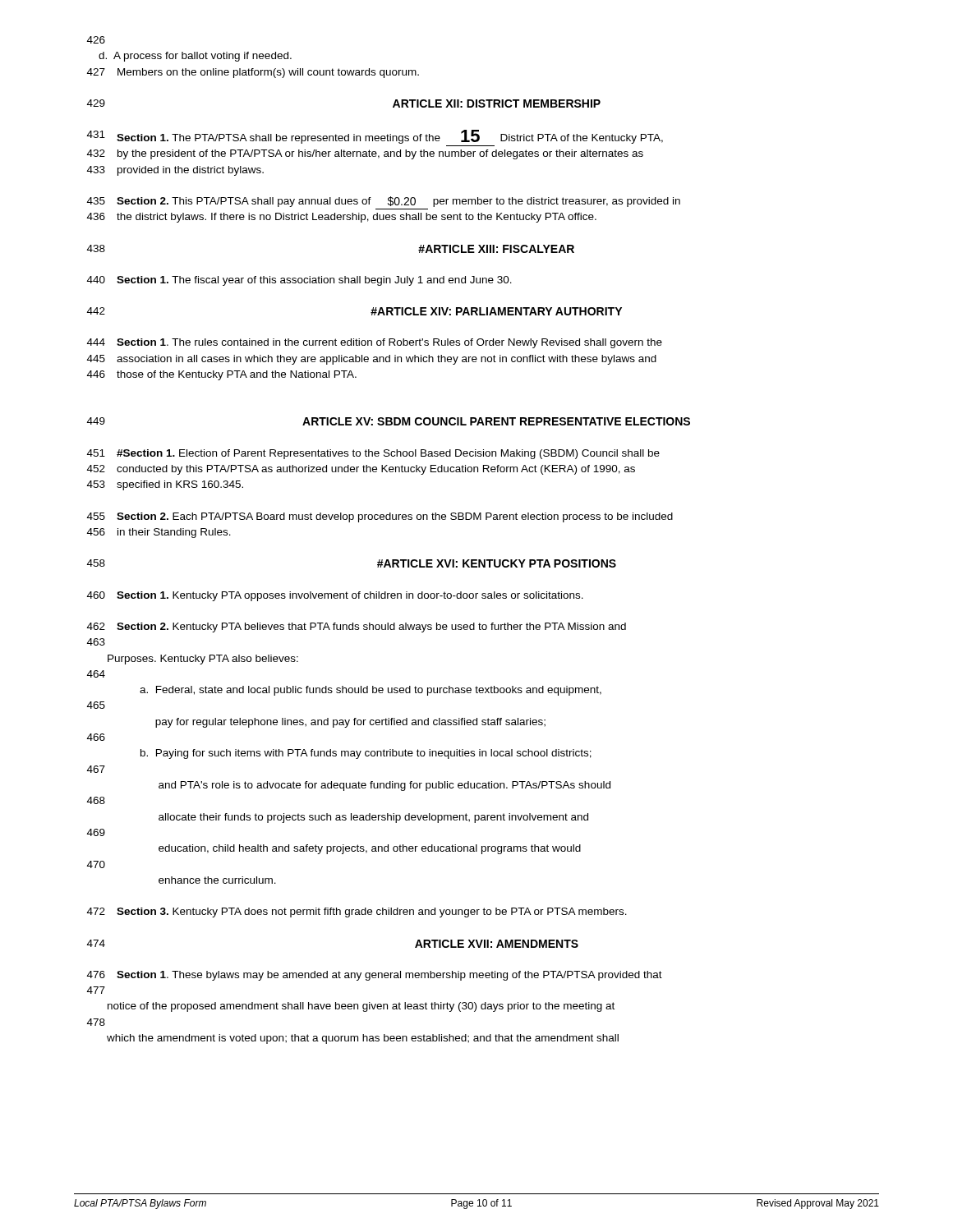Select the section header with the text "449 ARTICLE XV: SBDM COUNCIL"
The image size is (953, 1232).
476,422
